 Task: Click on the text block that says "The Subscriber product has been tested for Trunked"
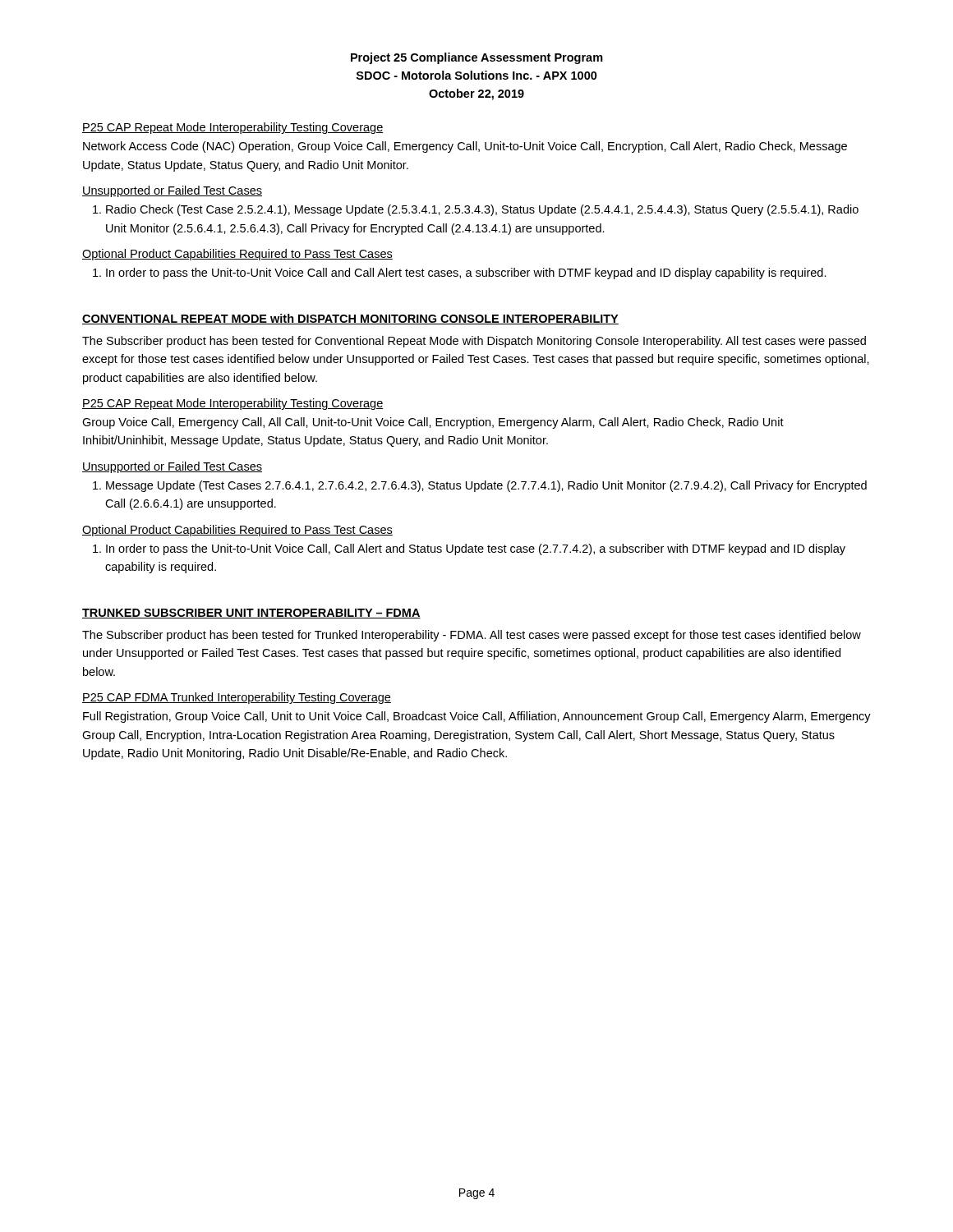coord(471,653)
